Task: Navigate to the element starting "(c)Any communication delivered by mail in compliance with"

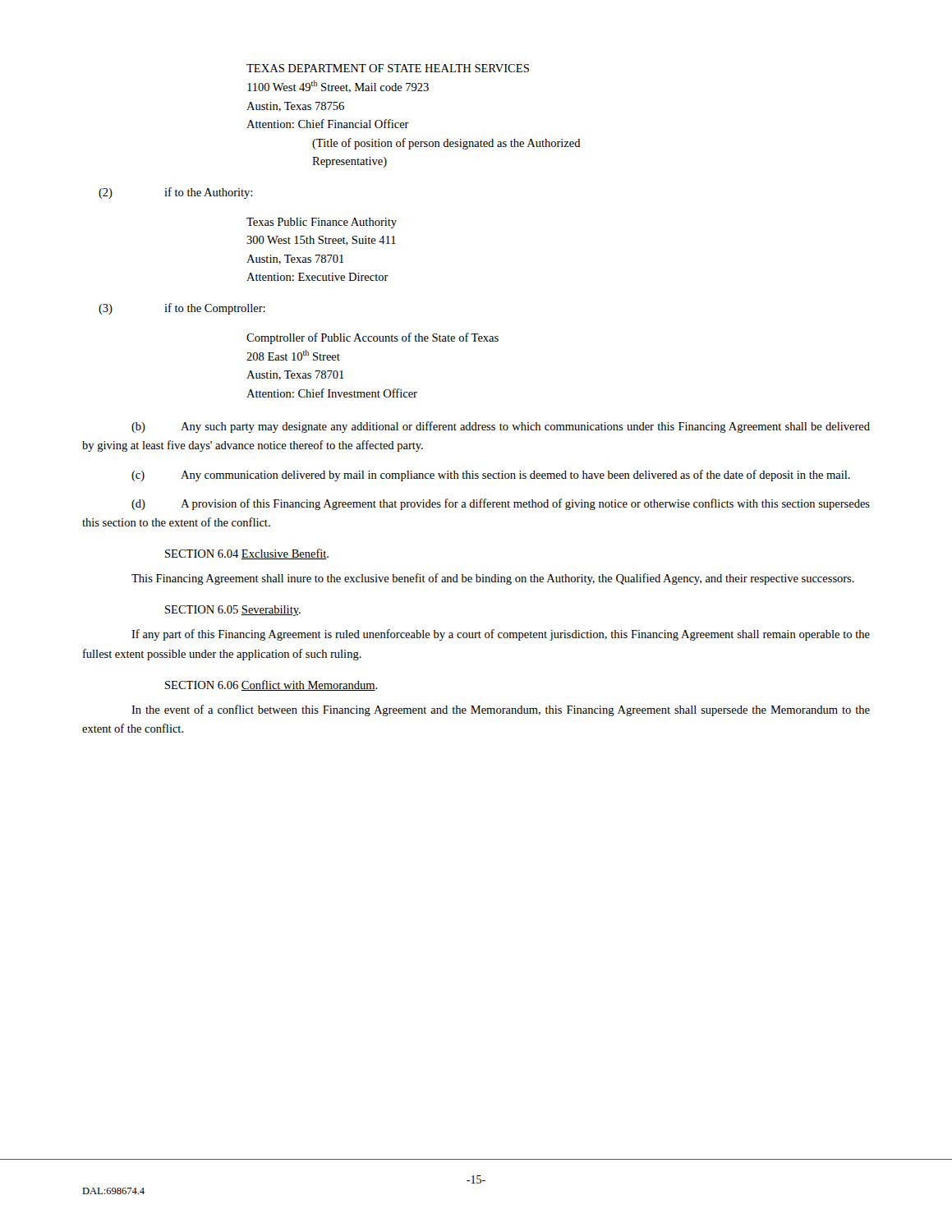Action: coord(491,475)
